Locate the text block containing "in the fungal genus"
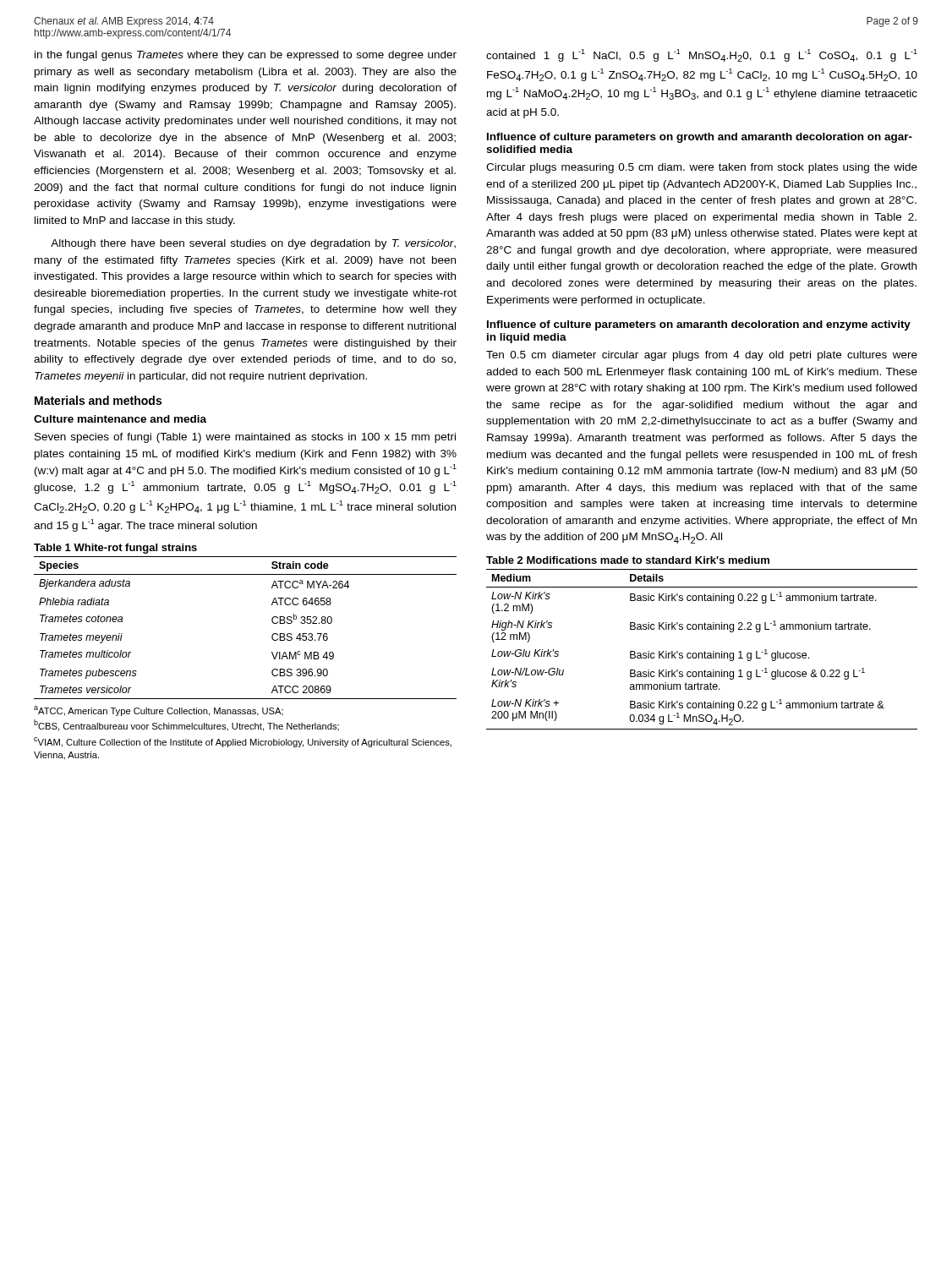This screenshot has width=952, height=1268. tap(245, 137)
